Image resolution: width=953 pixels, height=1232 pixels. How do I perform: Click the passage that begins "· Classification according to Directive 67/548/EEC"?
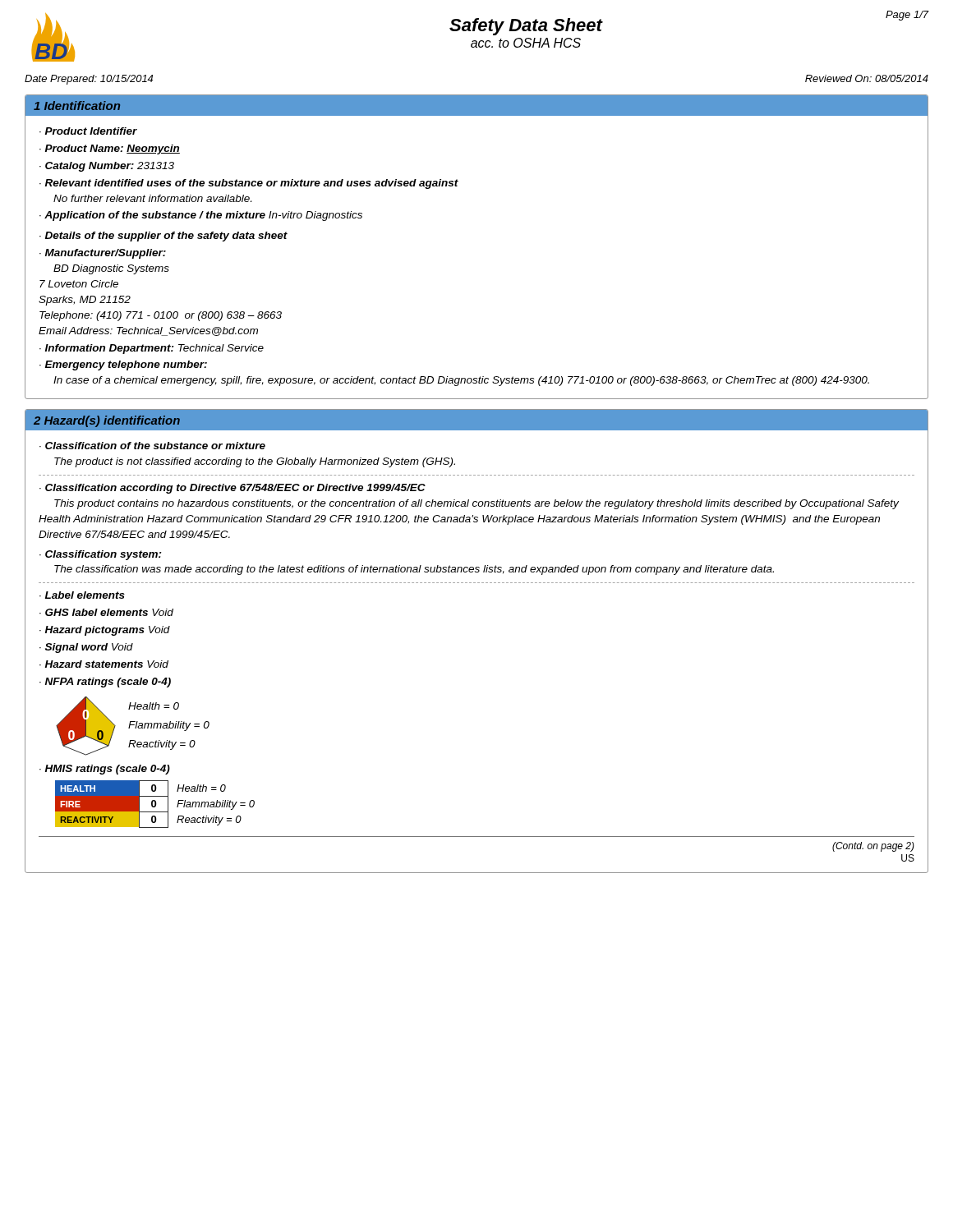[469, 511]
